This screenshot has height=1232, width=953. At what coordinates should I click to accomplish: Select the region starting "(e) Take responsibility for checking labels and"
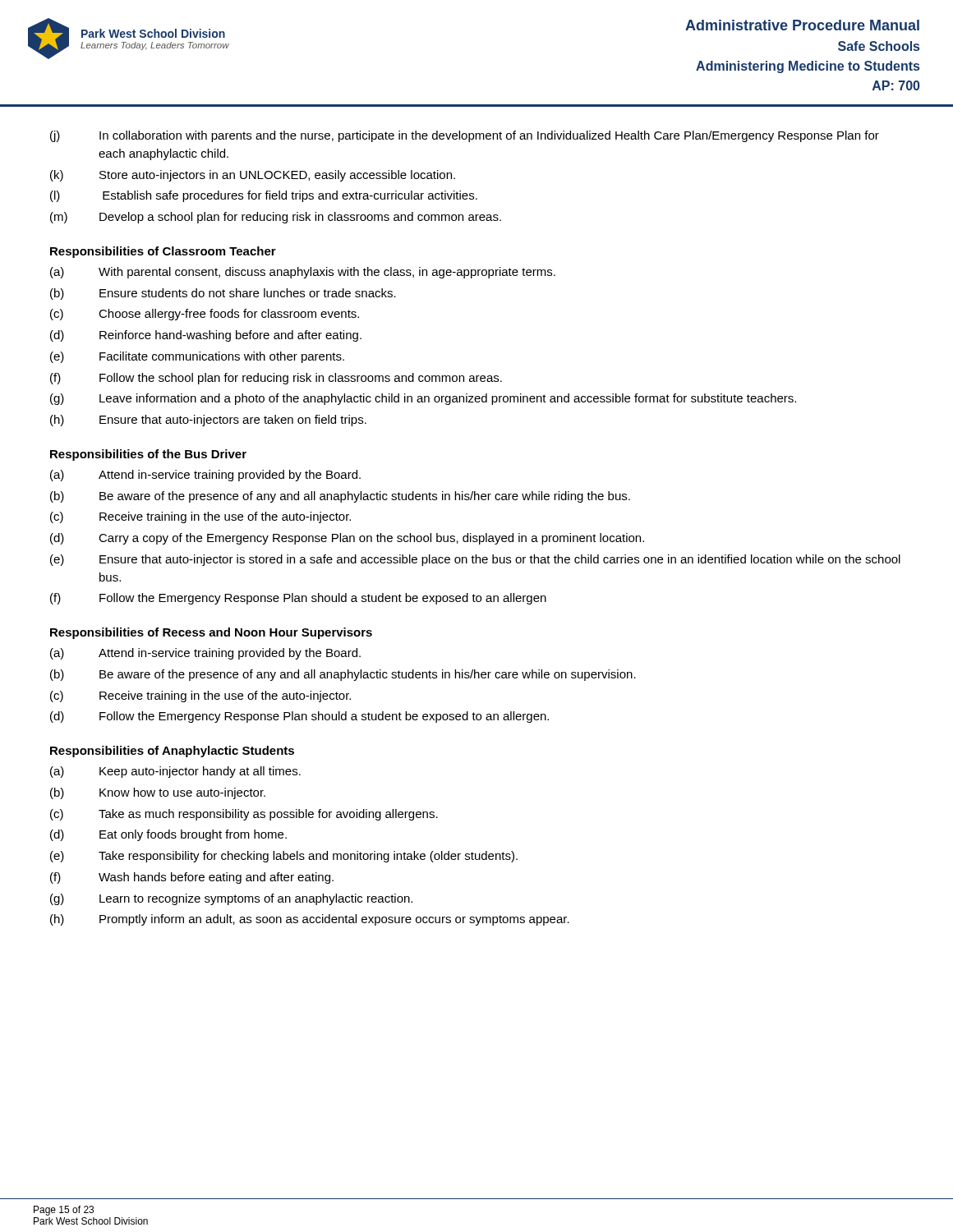476,856
